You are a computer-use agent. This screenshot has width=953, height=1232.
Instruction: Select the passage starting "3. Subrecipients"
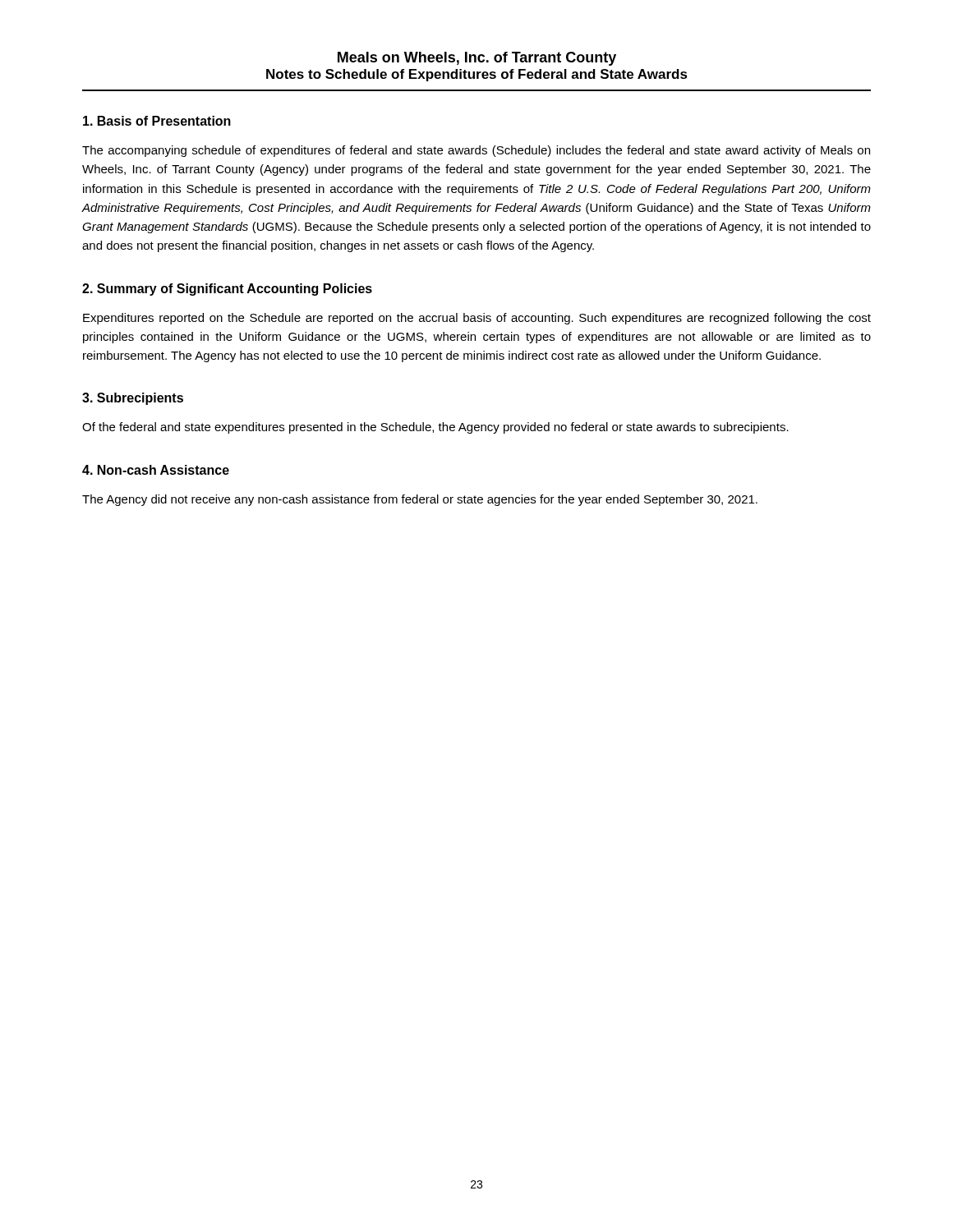pyautogui.click(x=133, y=398)
